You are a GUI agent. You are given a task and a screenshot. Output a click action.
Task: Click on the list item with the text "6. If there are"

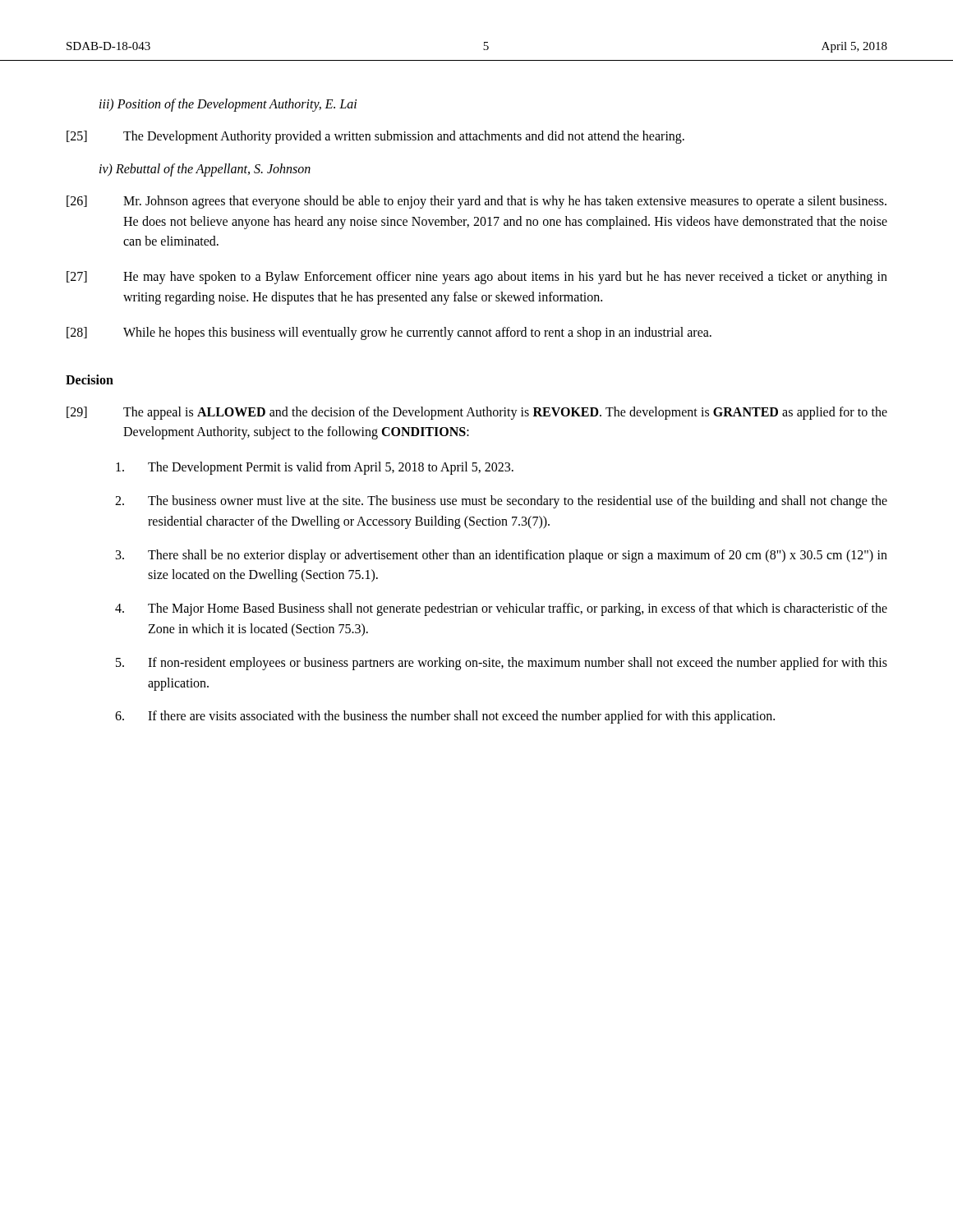[x=501, y=717]
